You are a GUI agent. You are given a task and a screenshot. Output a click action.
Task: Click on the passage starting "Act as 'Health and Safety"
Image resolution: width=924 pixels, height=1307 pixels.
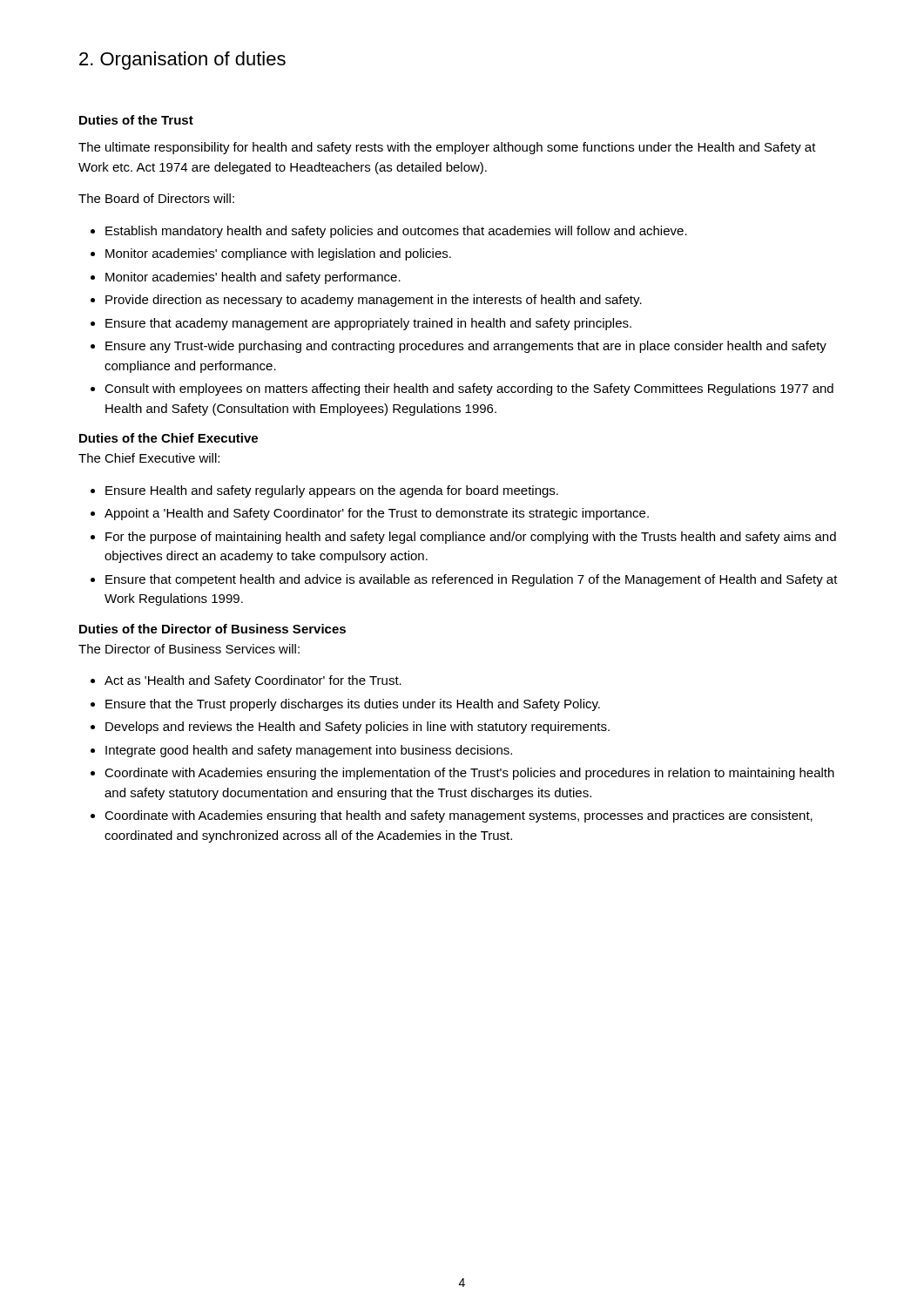tap(253, 680)
